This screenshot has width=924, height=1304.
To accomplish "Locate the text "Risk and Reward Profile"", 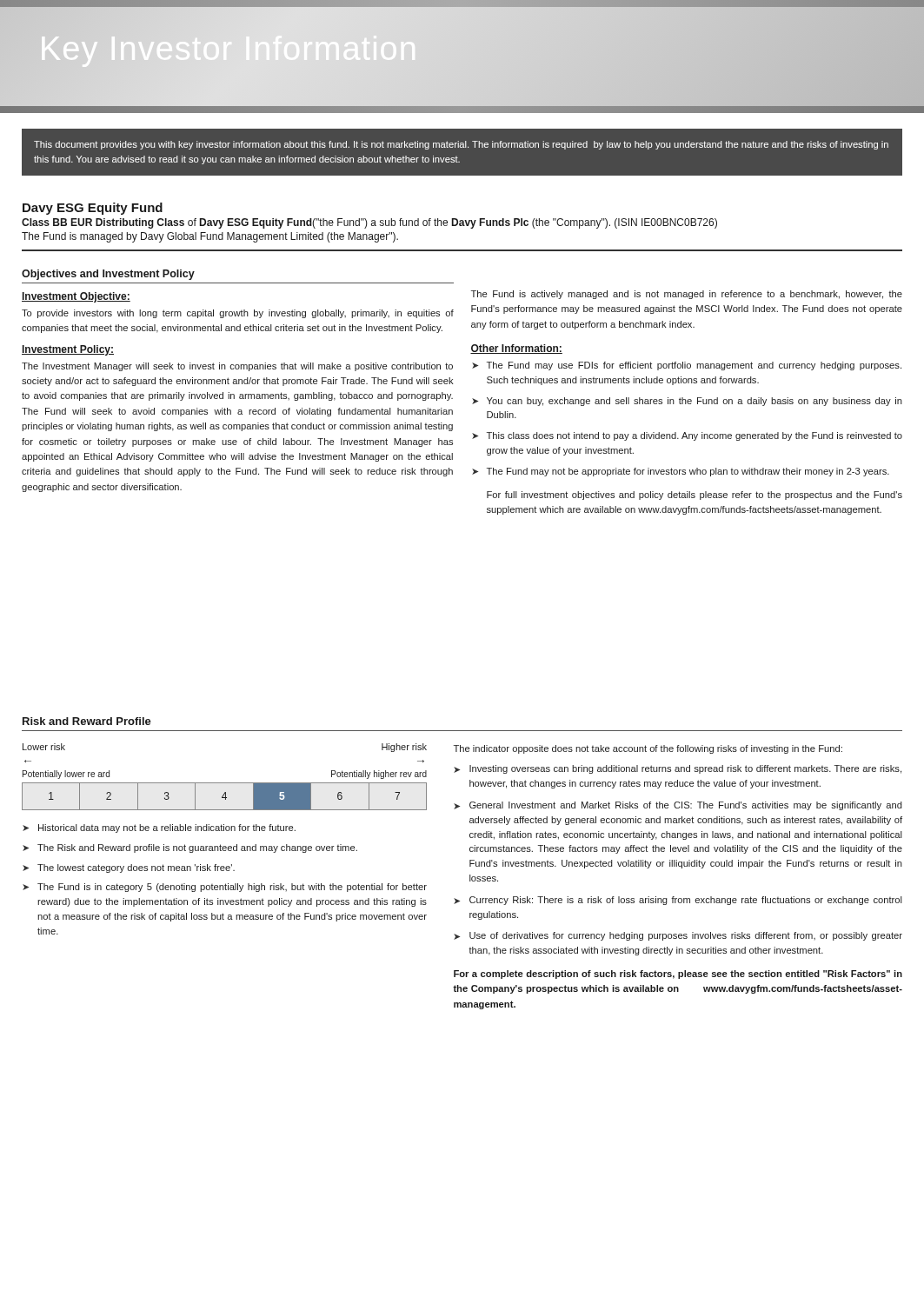I will point(86,721).
